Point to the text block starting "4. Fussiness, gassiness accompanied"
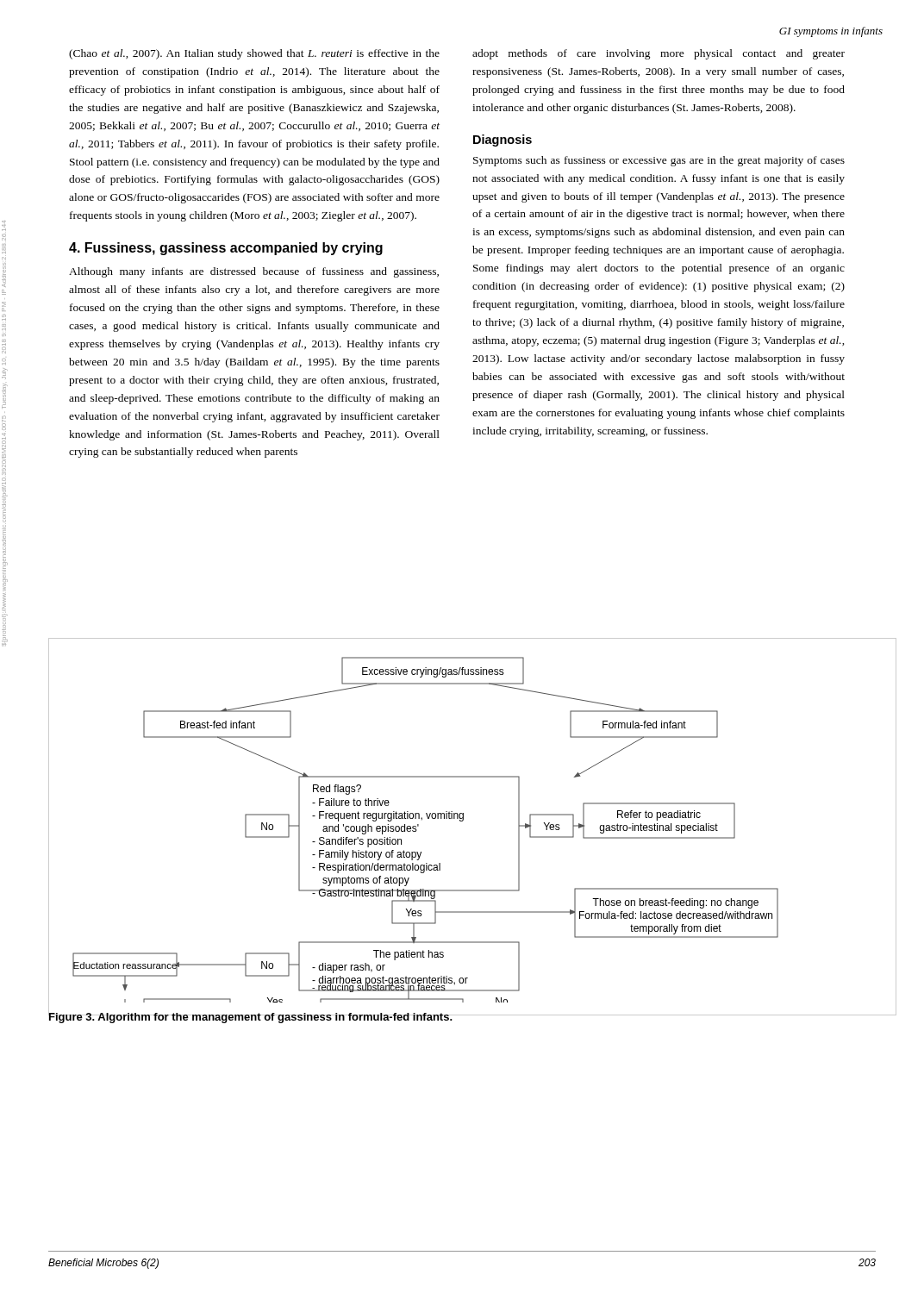Image resolution: width=924 pixels, height=1293 pixels. (226, 248)
